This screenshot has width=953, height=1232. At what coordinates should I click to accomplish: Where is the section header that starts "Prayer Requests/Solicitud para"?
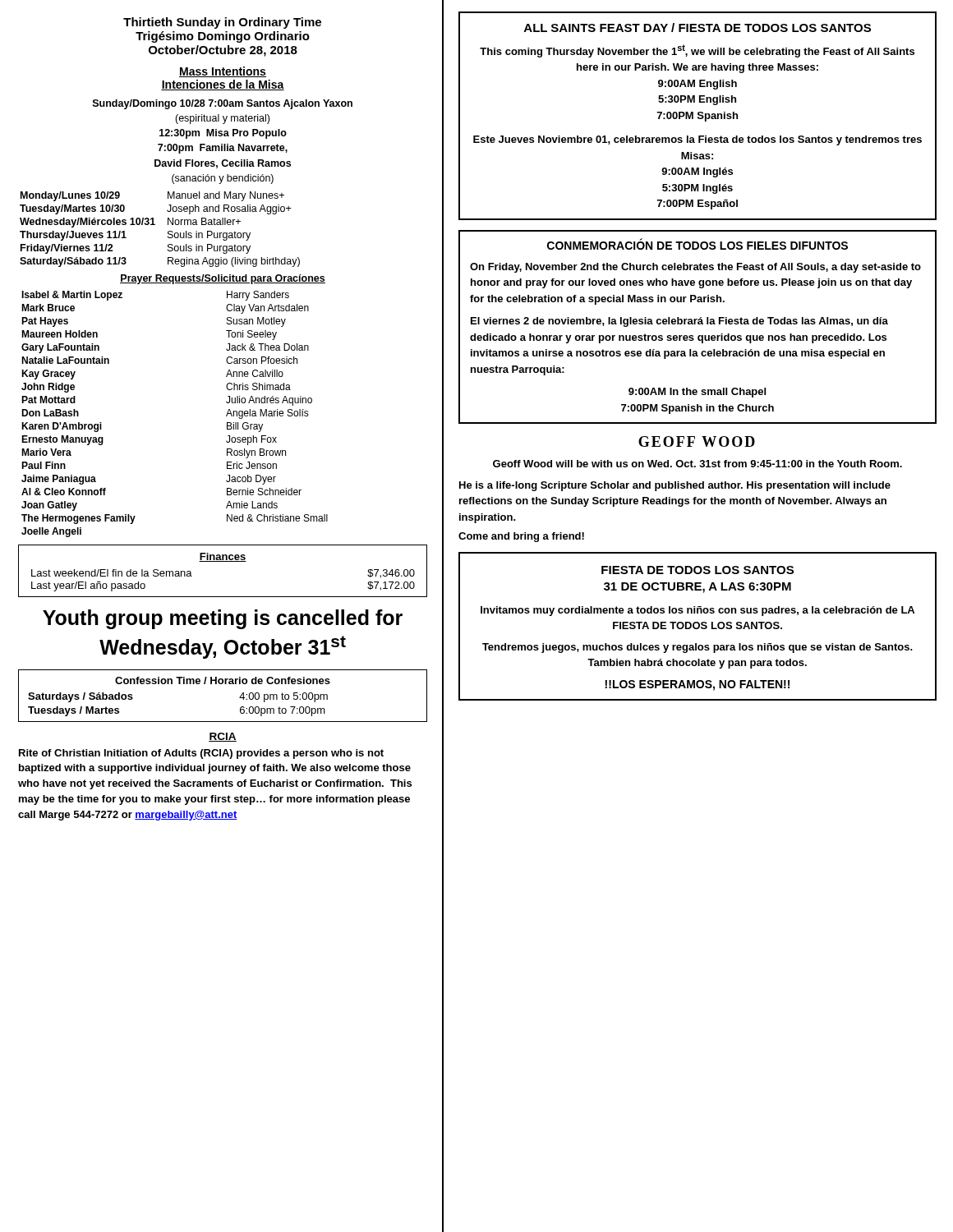(223, 278)
